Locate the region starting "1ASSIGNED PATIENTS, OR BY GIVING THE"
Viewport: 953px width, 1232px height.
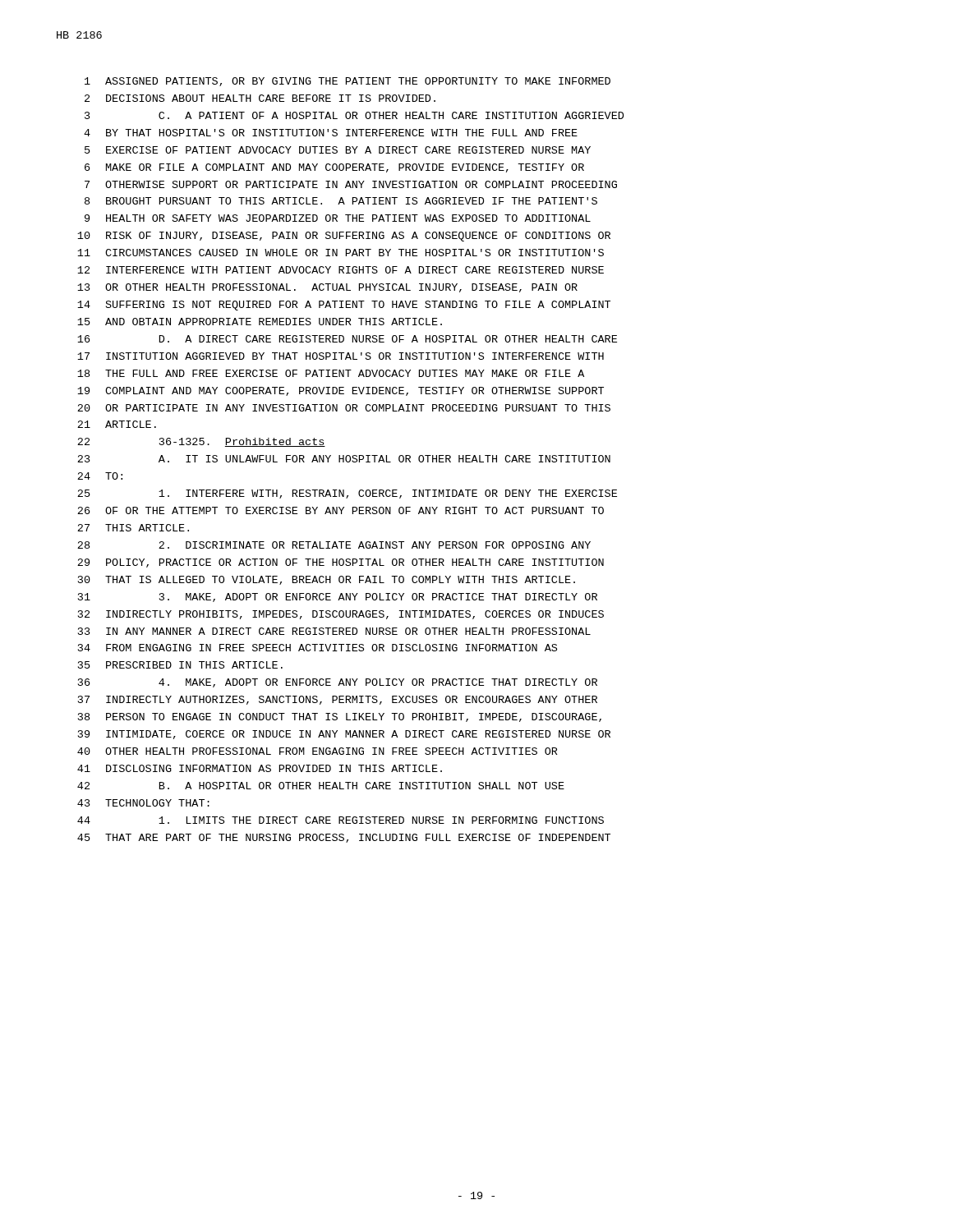tap(476, 461)
